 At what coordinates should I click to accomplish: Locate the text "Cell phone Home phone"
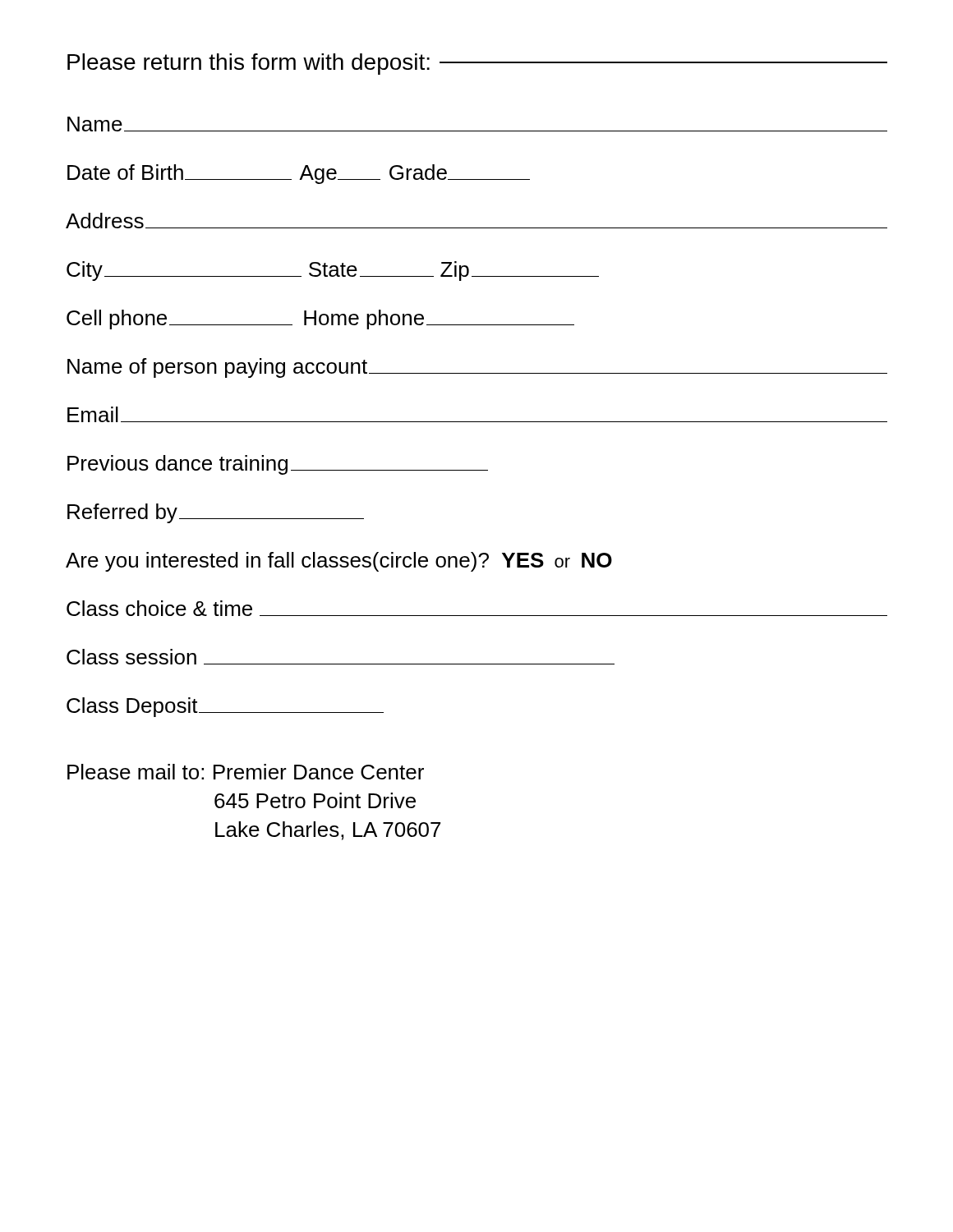[320, 318]
